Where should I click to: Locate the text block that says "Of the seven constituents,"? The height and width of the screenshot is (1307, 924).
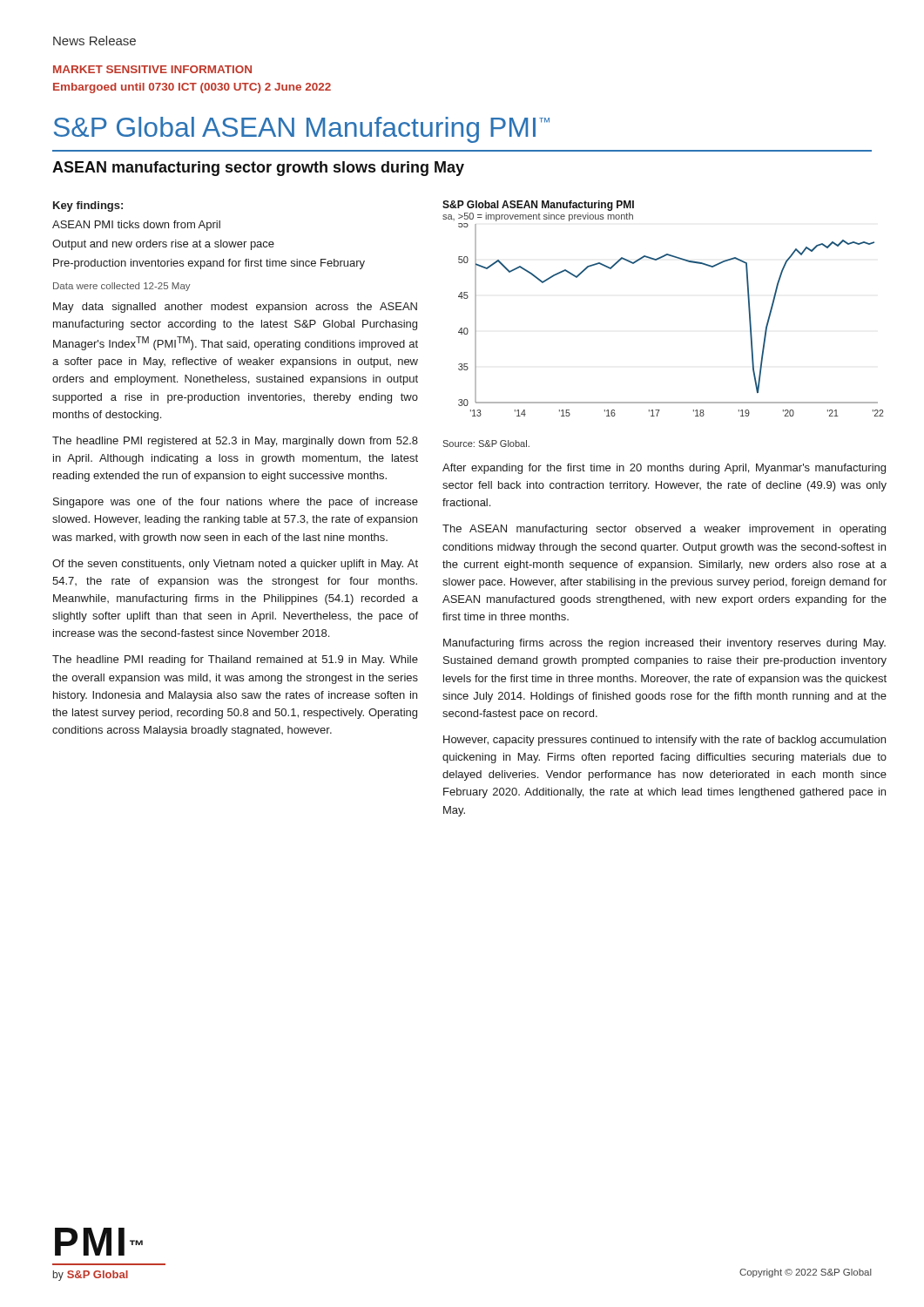(235, 598)
